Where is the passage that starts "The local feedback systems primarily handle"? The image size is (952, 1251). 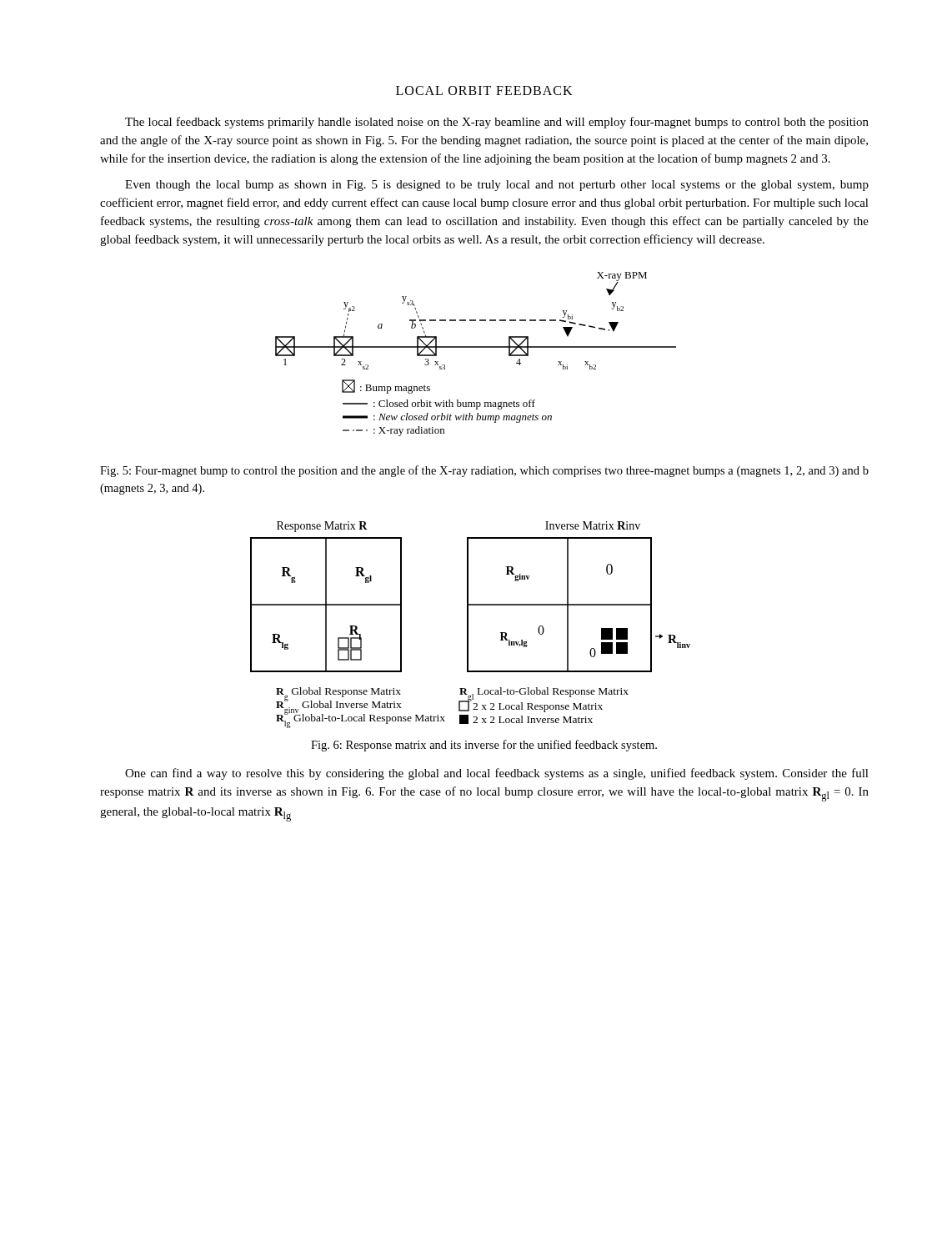tap(484, 140)
